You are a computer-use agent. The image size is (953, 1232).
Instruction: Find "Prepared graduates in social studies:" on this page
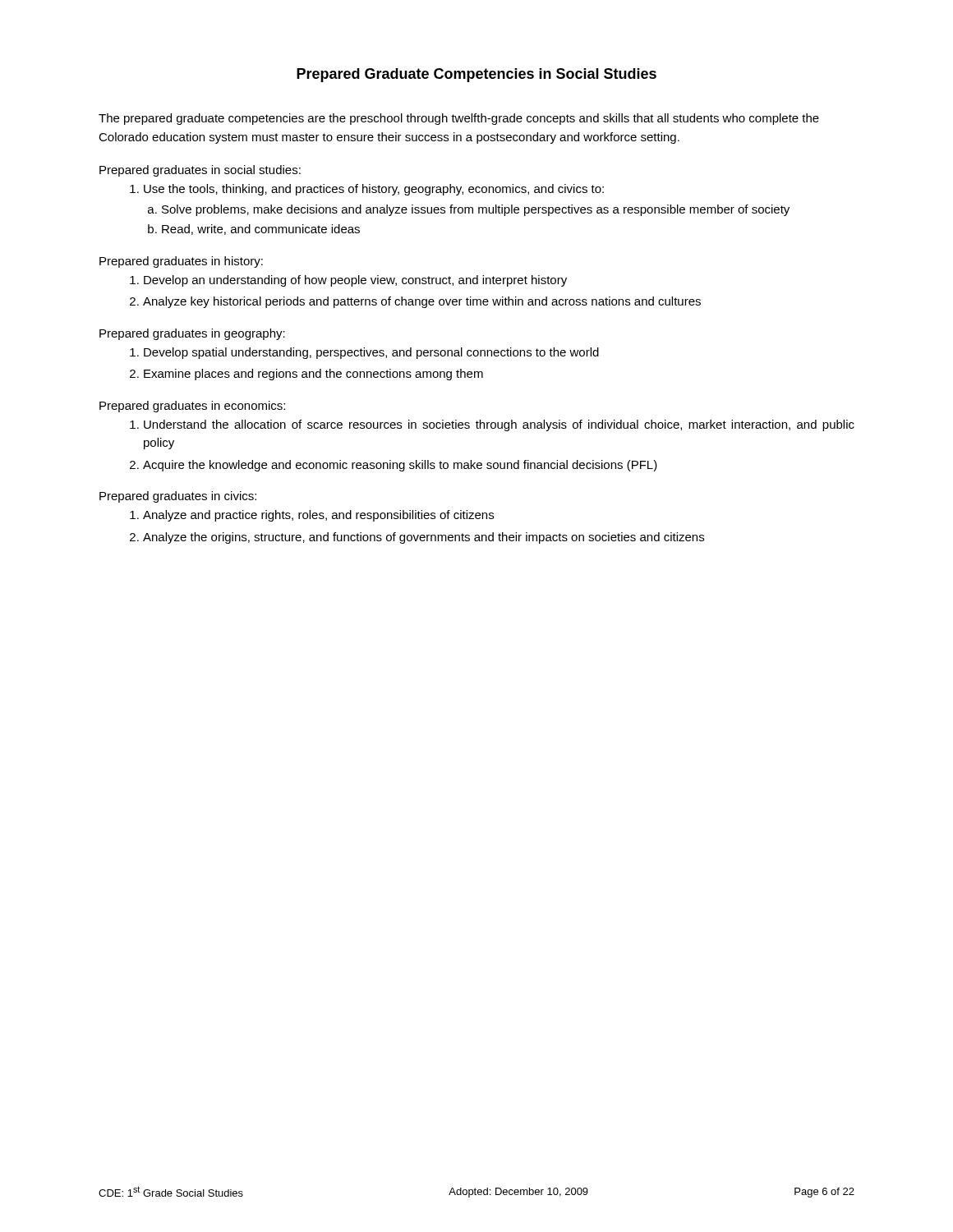[x=200, y=170]
